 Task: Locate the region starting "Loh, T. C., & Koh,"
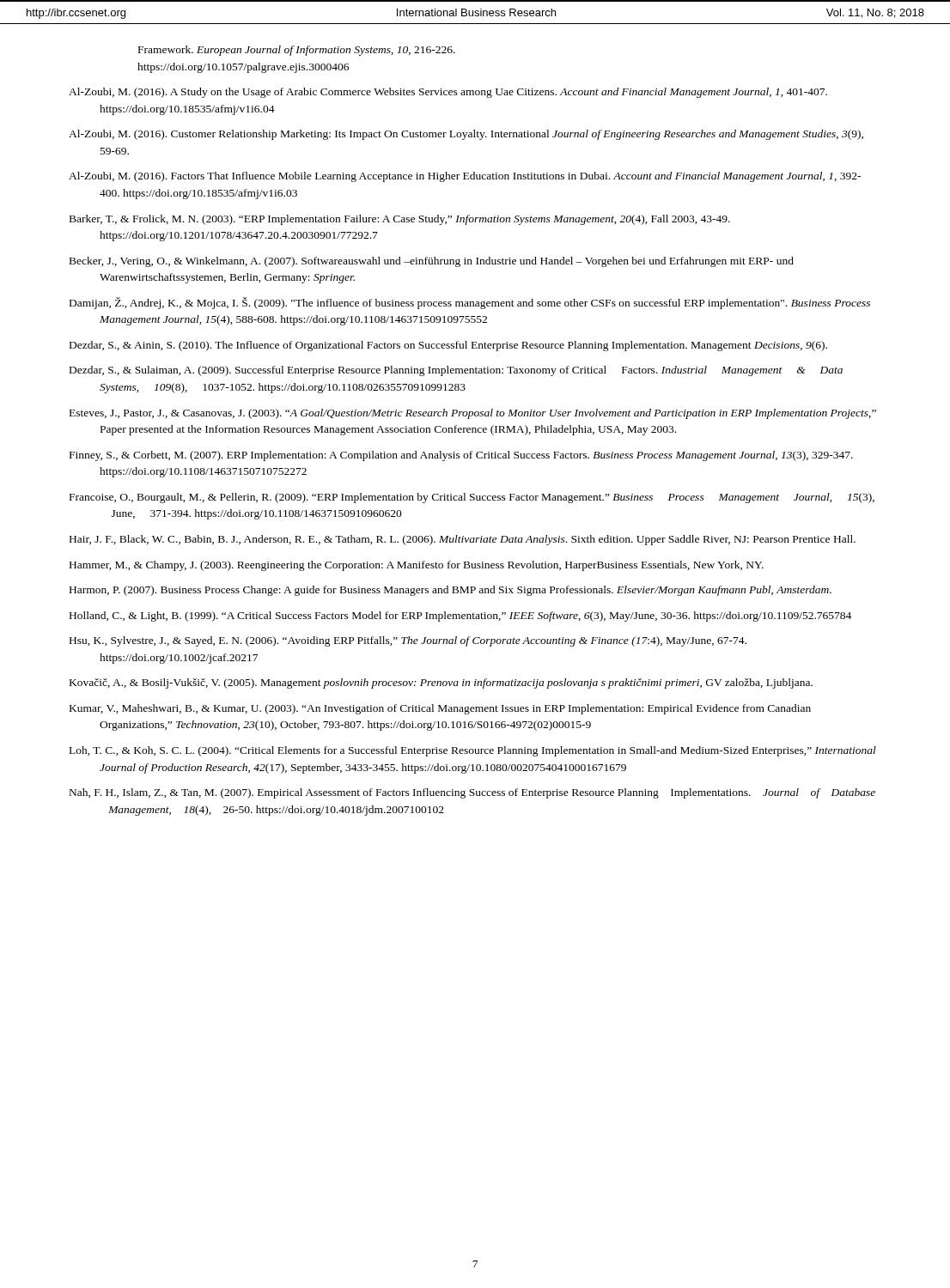click(472, 758)
